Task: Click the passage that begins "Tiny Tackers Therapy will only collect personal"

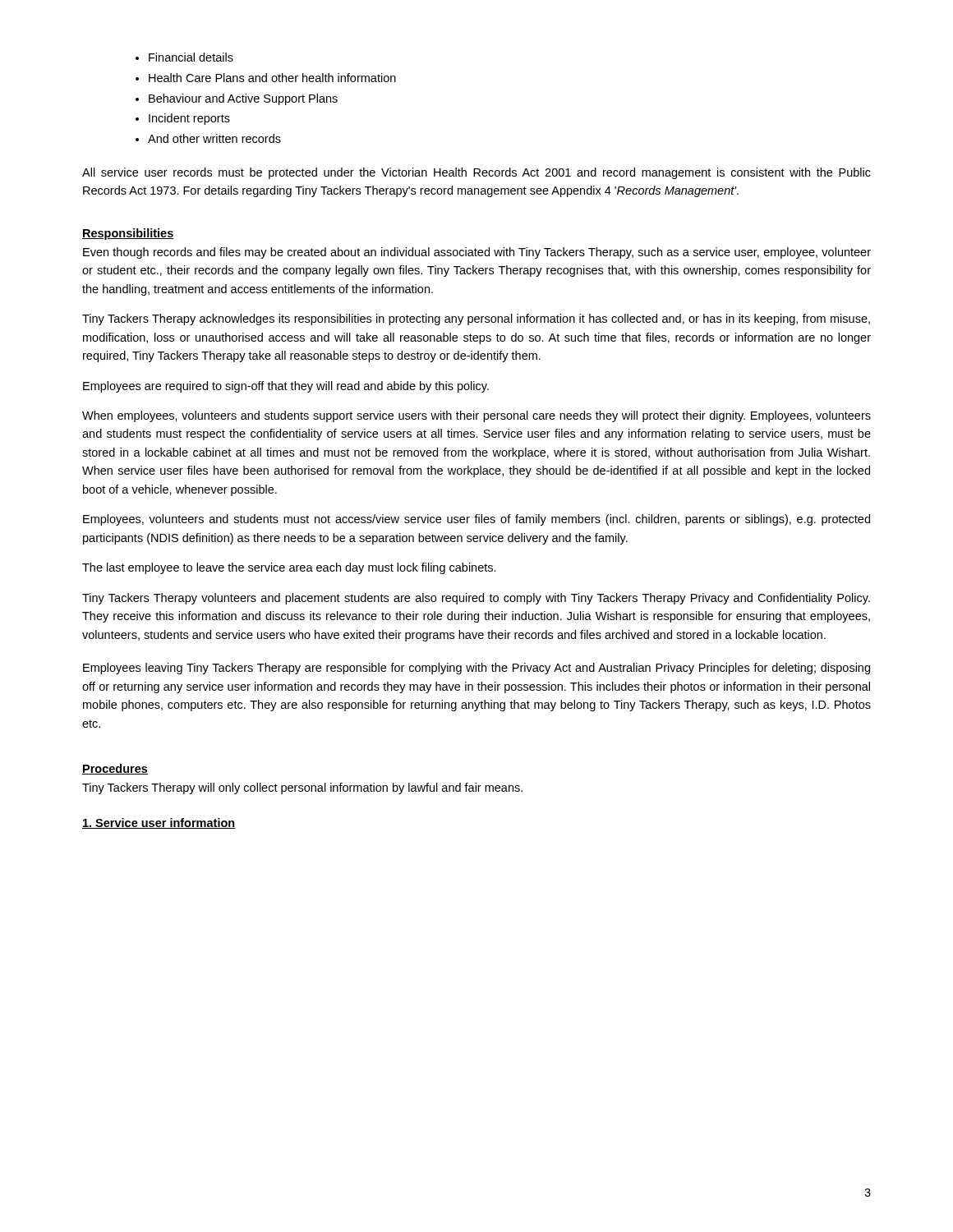Action: pyautogui.click(x=303, y=788)
